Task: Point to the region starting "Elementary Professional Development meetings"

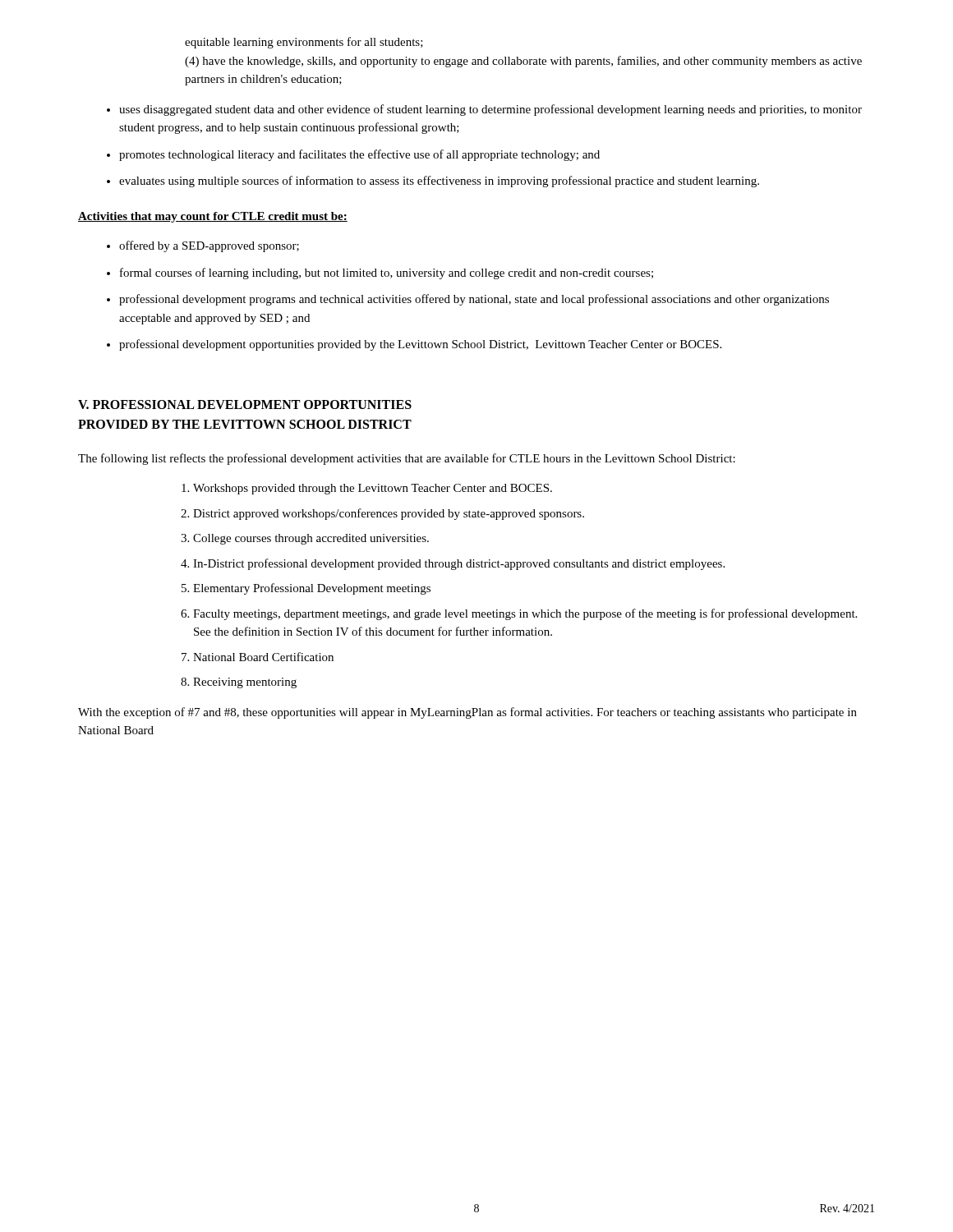Action: [312, 588]
